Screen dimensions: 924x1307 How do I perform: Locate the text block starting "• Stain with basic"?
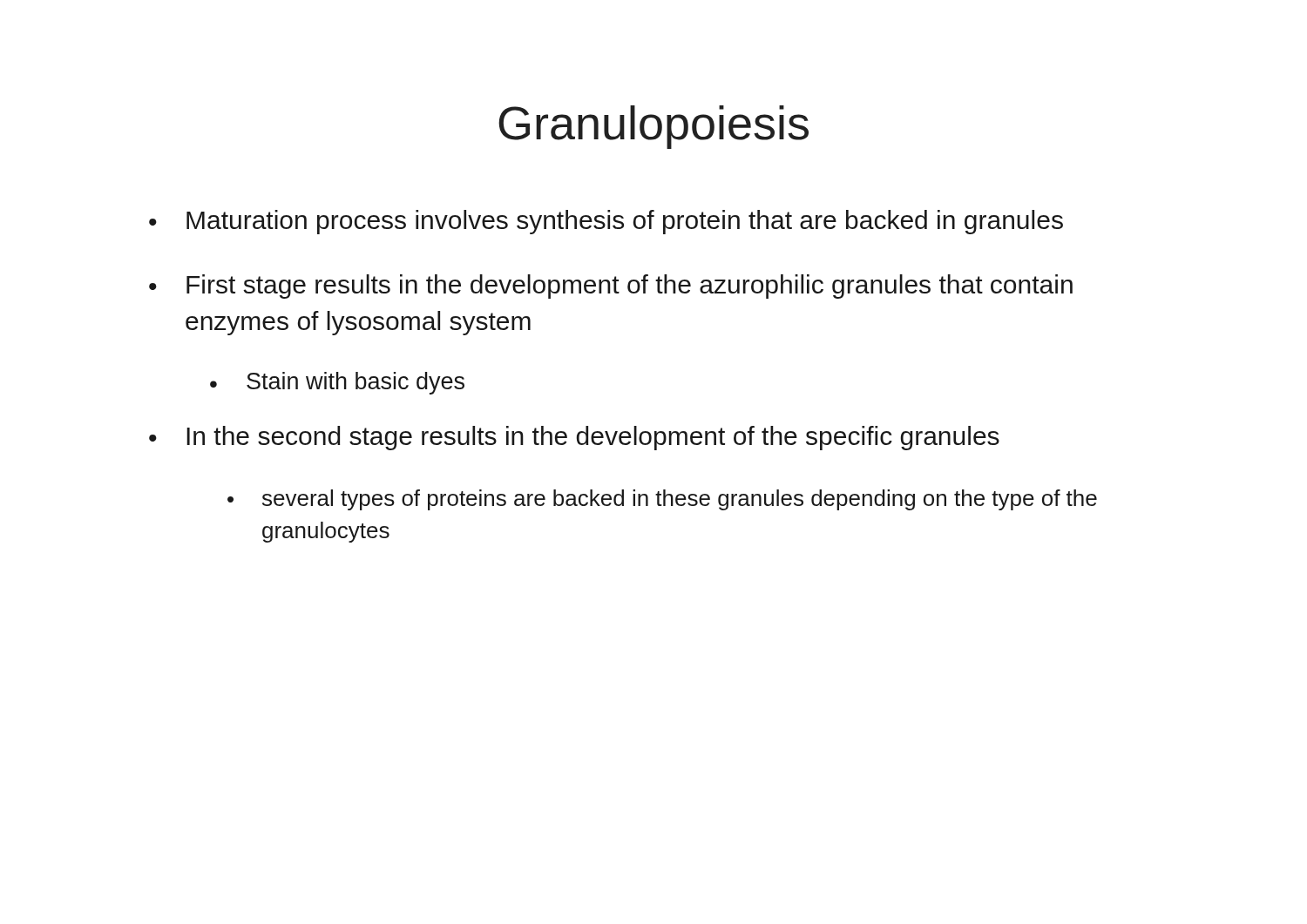(337, 383)
